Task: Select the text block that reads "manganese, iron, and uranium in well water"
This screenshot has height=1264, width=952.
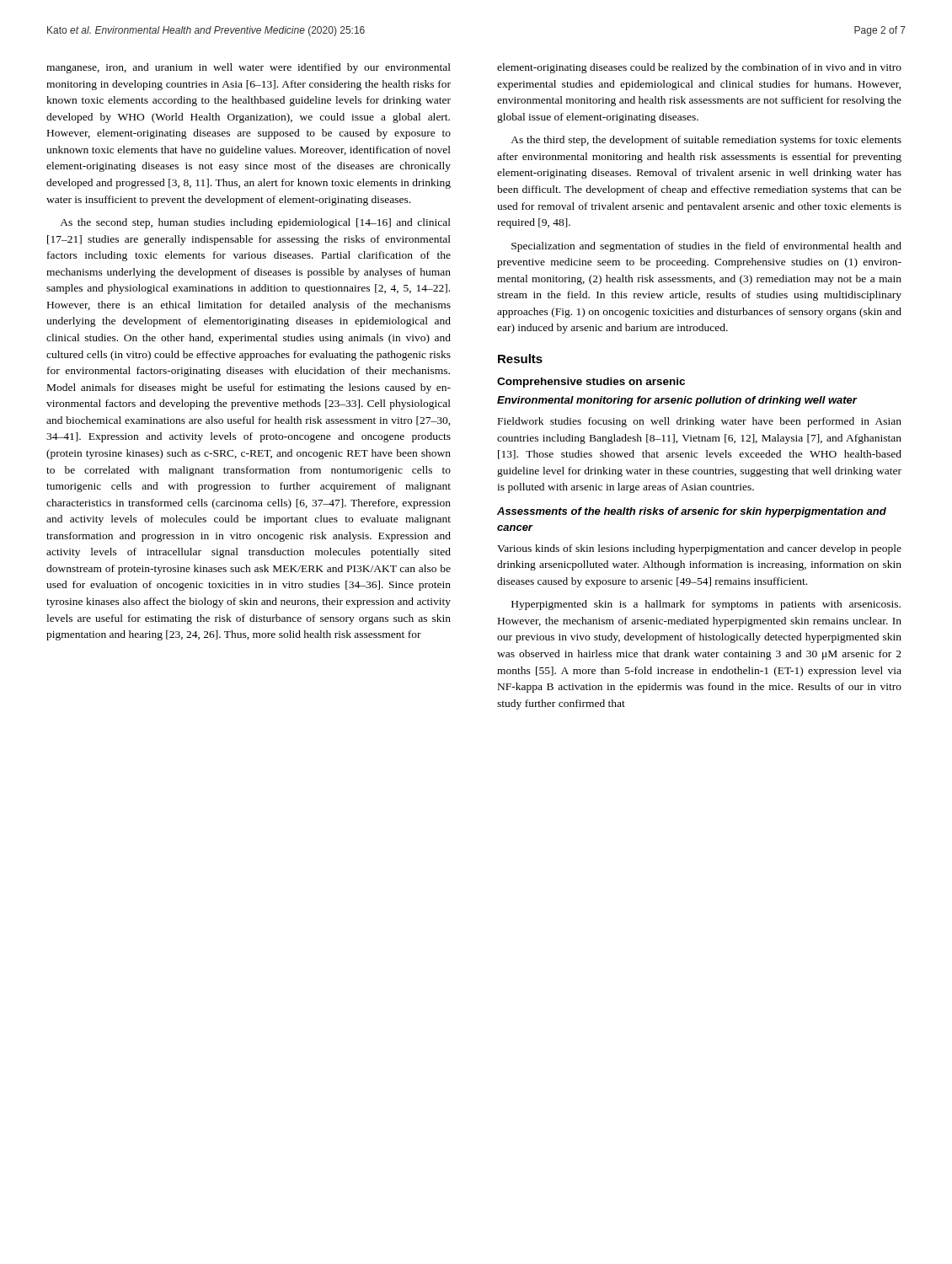Action: [x=249, y=133]
